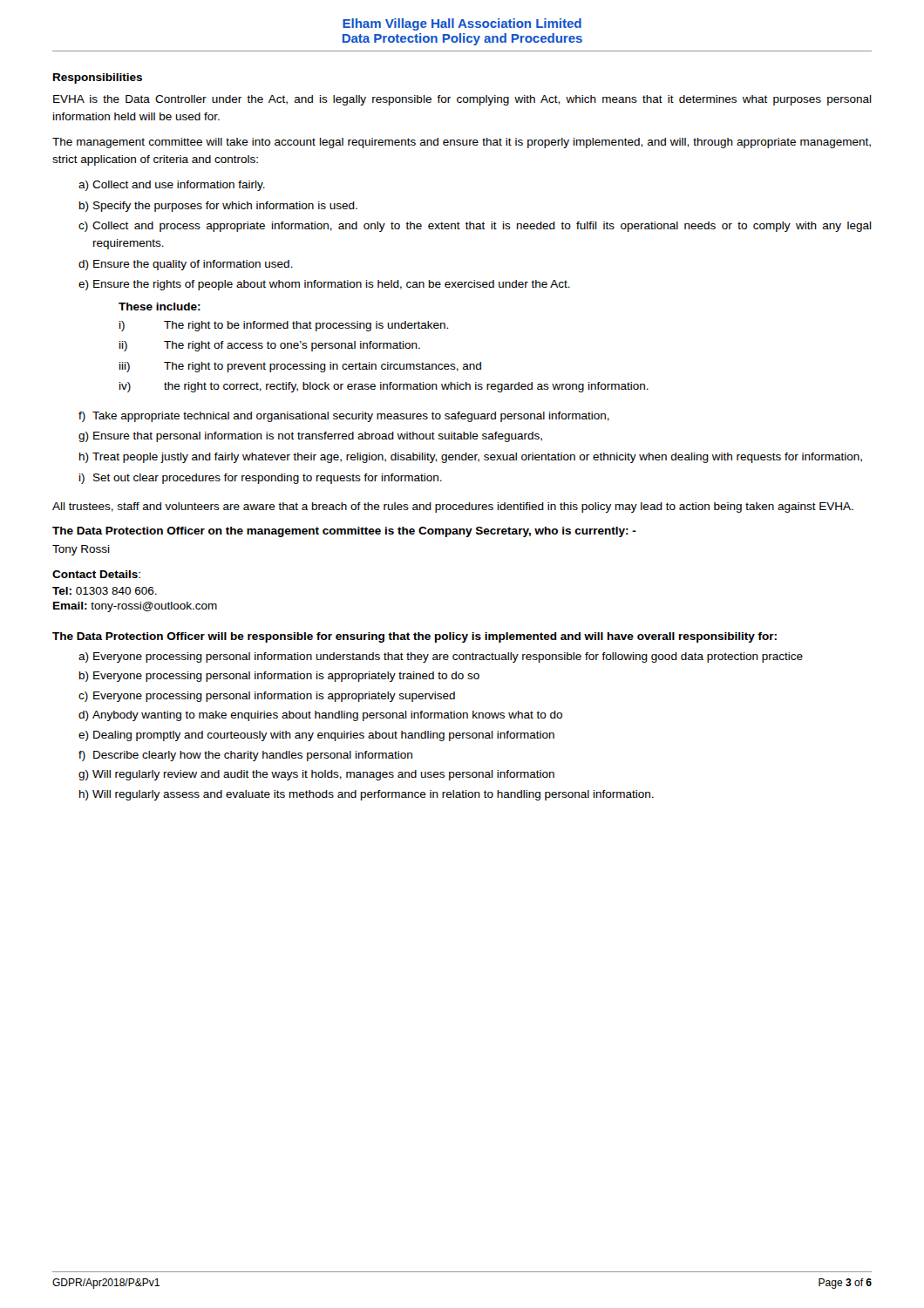Image resolution: width=924 pixels, height=1308 pixels.
Task: Select the text containing "Tony Rossi"
Action: (81, 549)
